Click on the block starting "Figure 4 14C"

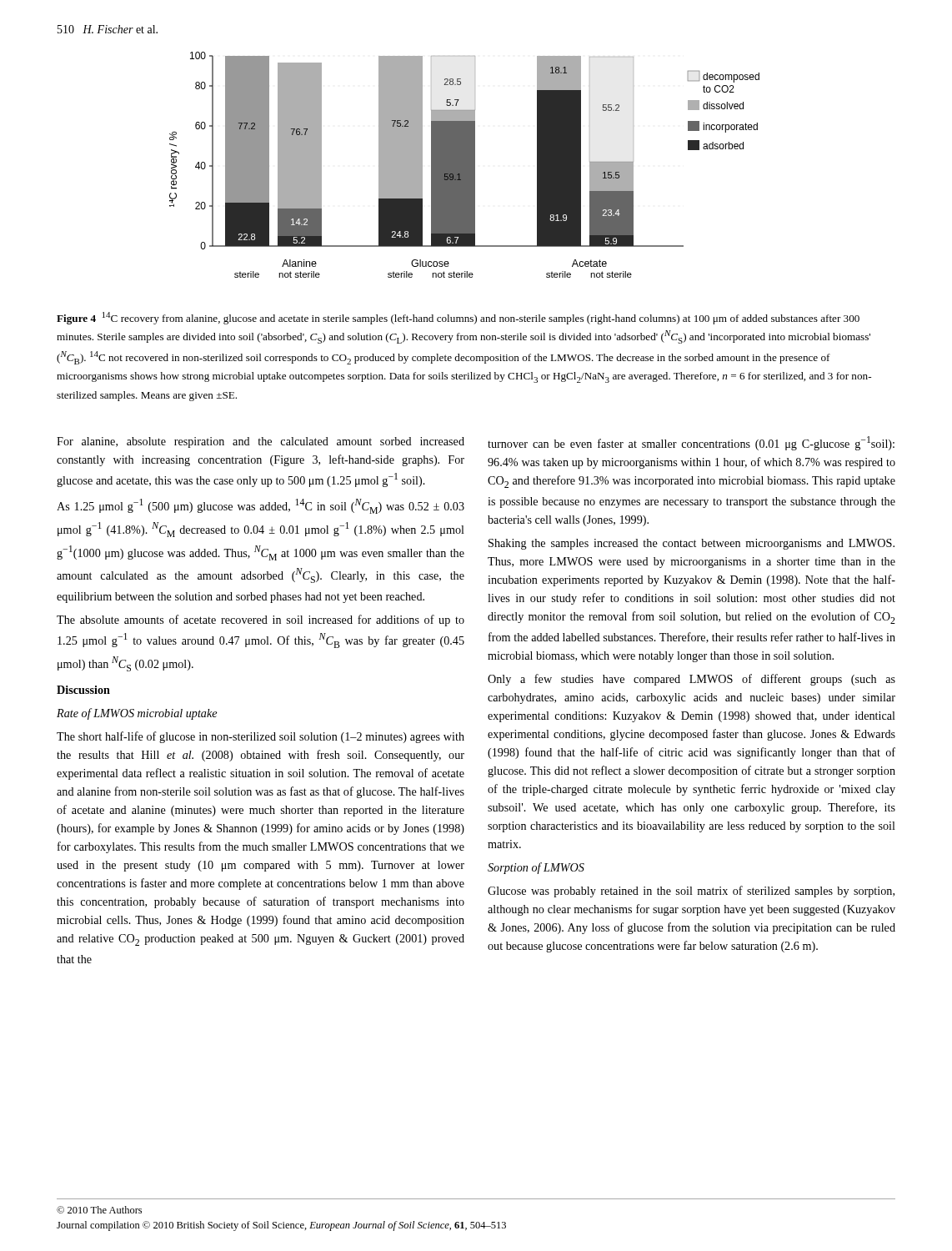click(x=464, y=355)
